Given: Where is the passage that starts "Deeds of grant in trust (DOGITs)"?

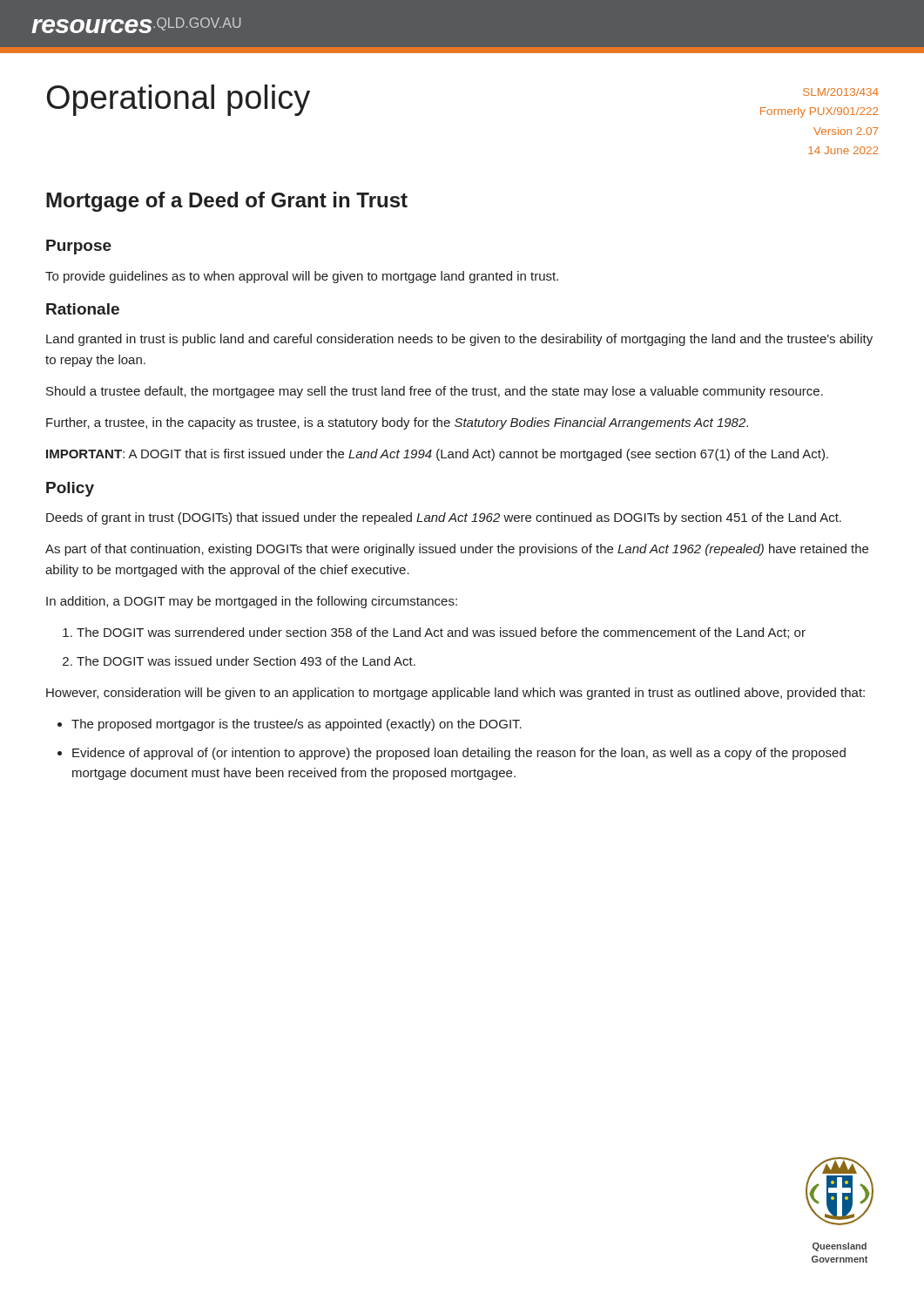Looking at the screenshot, I should pos(462,517).
